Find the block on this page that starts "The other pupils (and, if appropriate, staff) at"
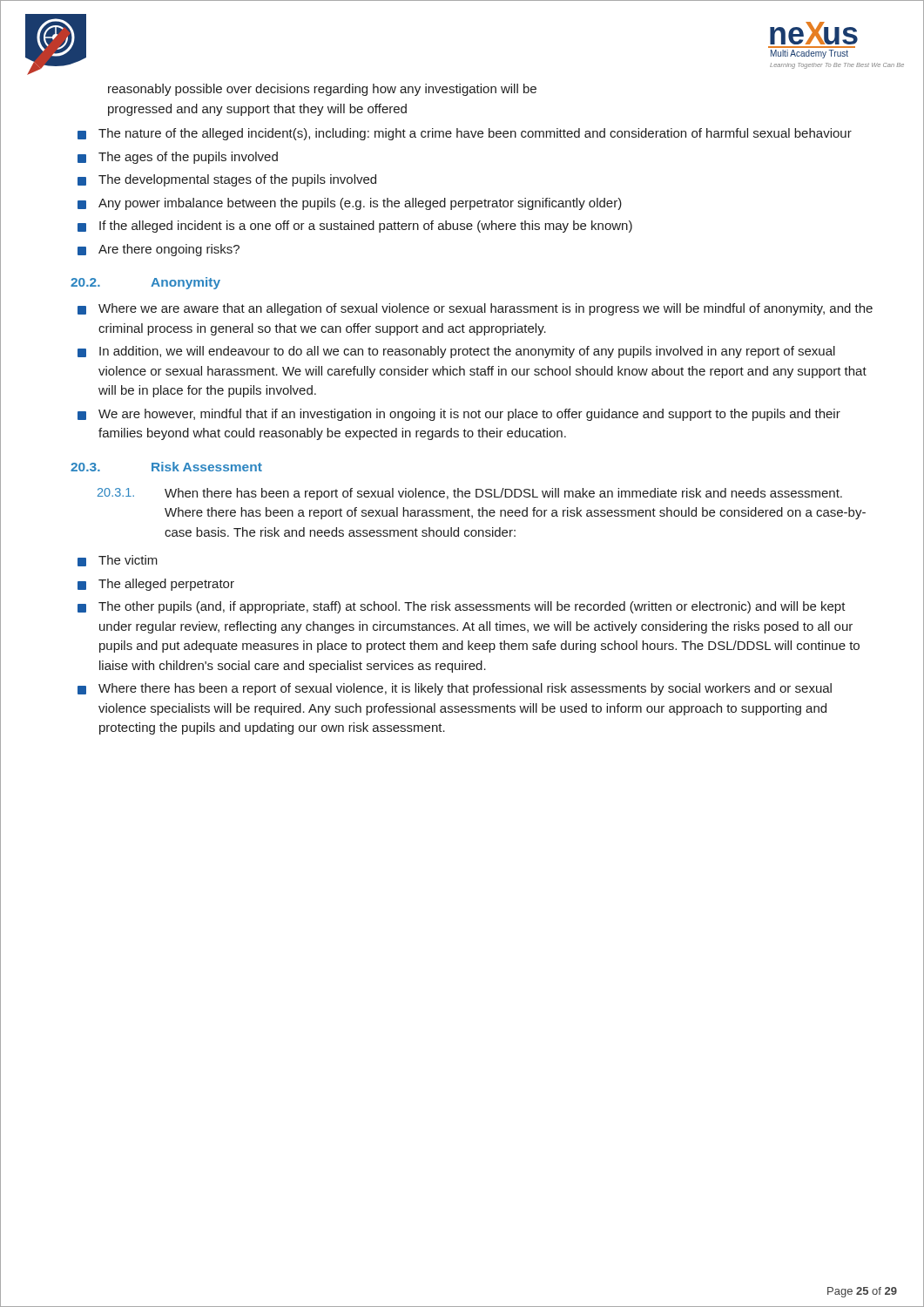The height and width of the screenshot is (1307, 924). 479,635
